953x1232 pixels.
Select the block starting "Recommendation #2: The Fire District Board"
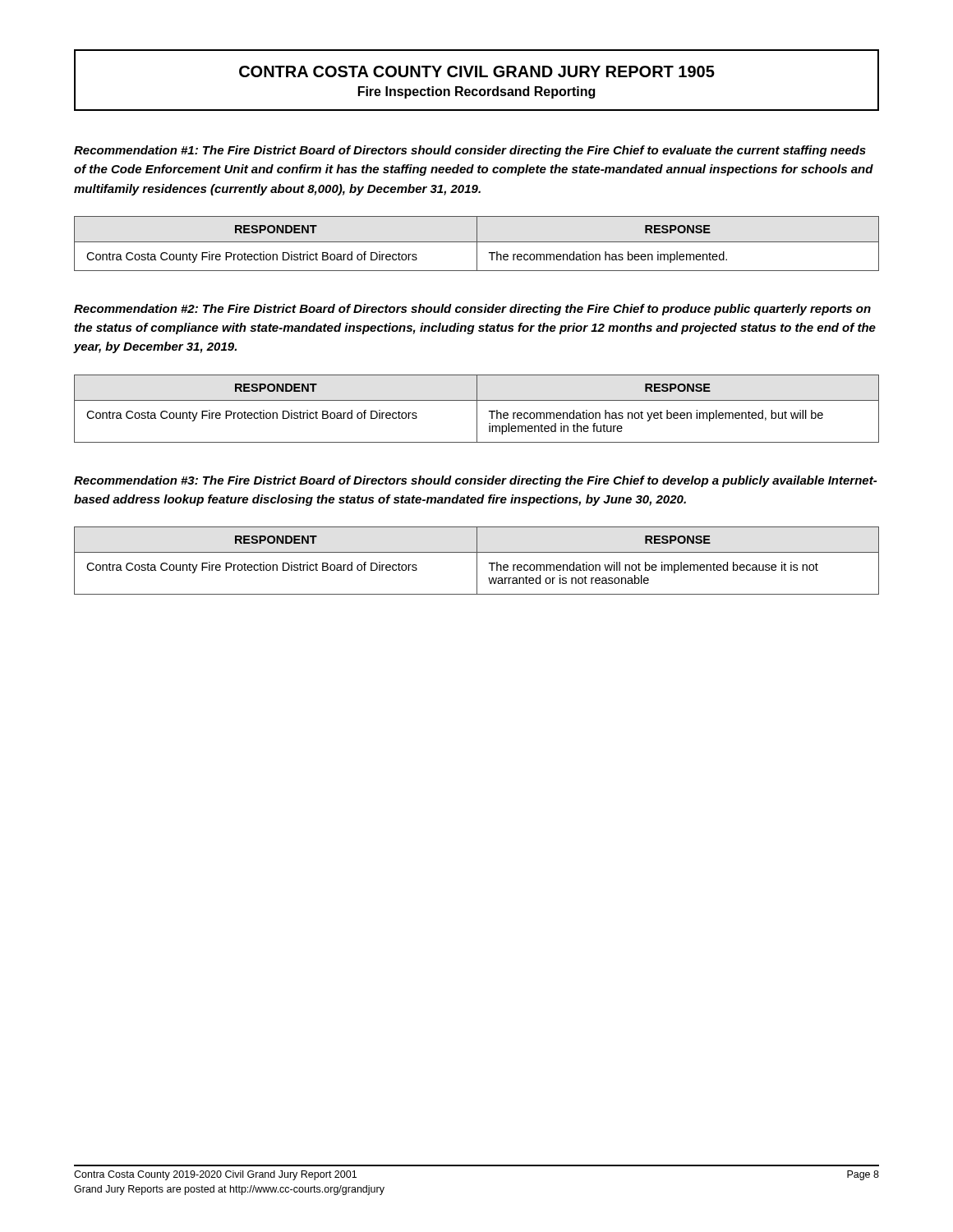pyautogui.click(x=475, y=327)
